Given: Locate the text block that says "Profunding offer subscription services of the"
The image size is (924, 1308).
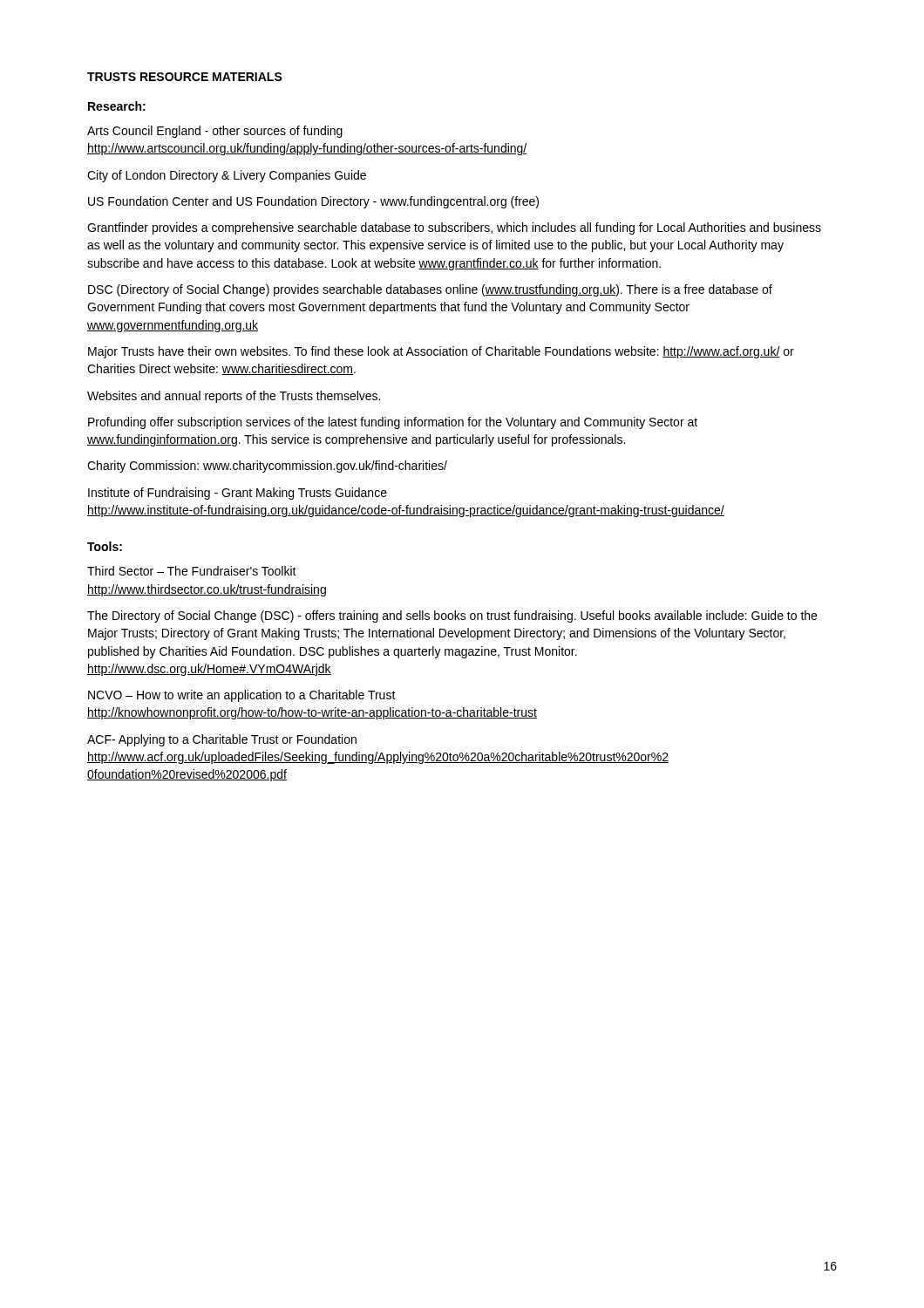Looking at the screenshot, I should [x=392, y=431].
